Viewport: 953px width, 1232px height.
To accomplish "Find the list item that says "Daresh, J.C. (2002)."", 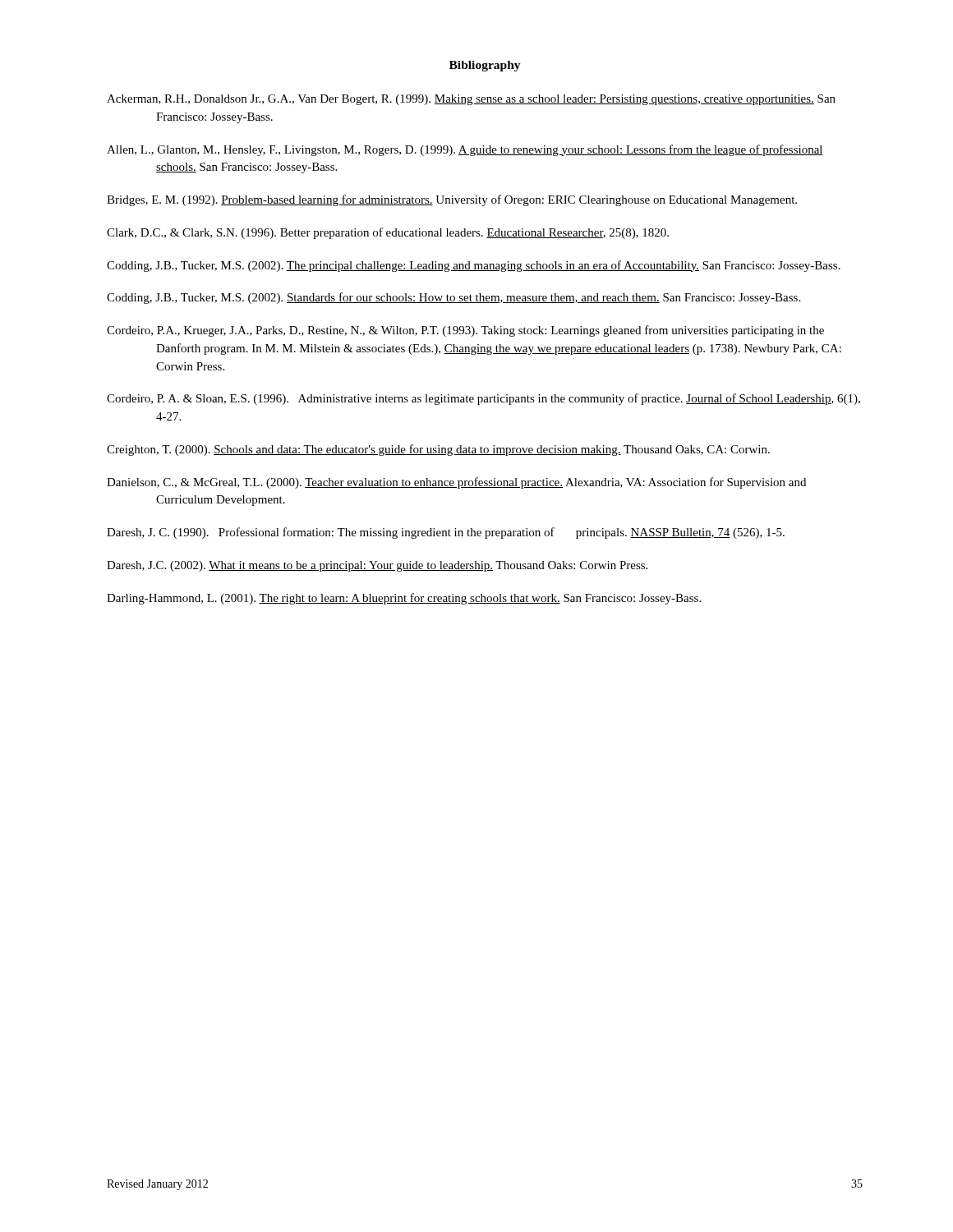I will [378, 565].
